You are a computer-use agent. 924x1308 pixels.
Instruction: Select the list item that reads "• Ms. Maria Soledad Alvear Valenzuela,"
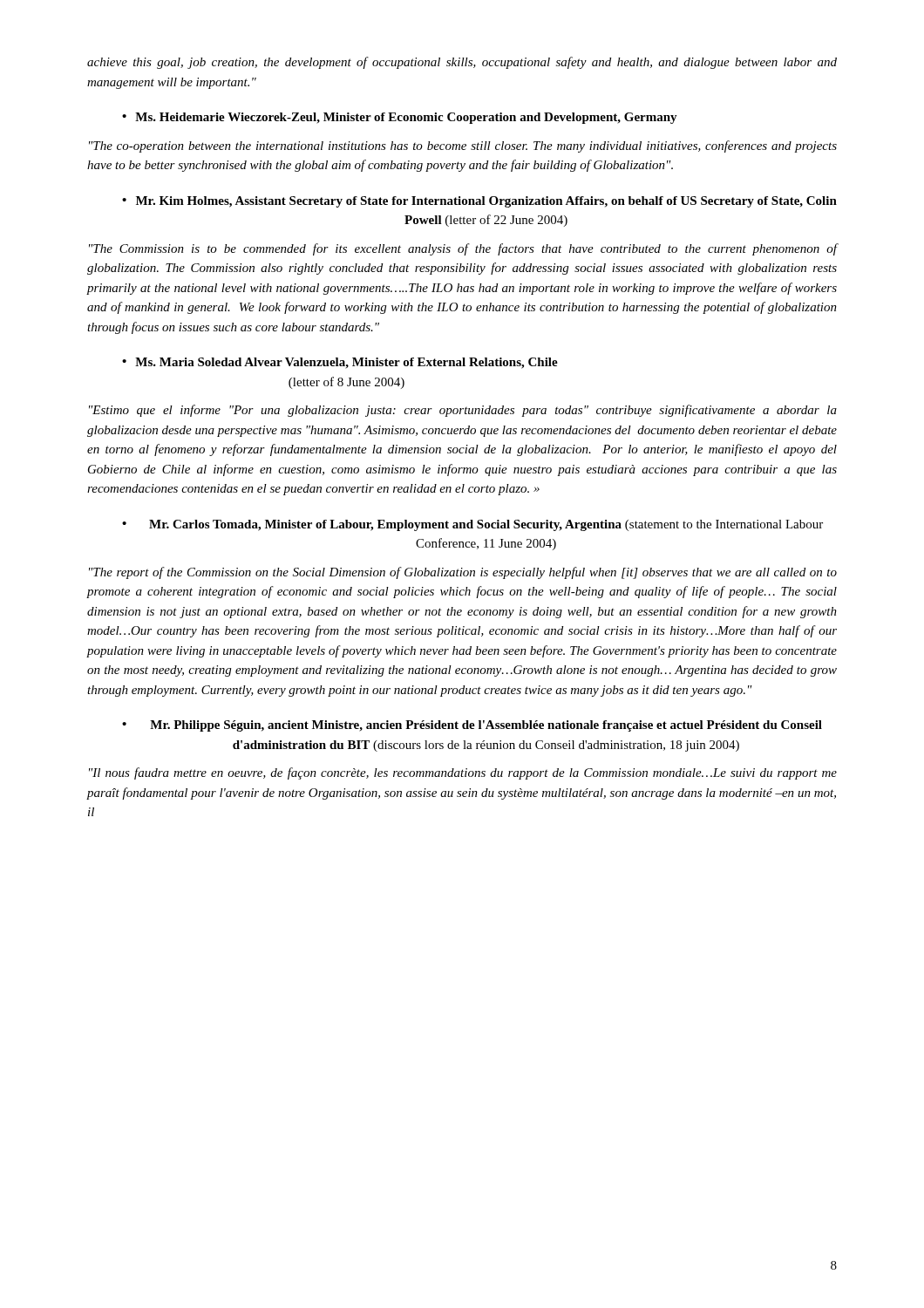340,372
